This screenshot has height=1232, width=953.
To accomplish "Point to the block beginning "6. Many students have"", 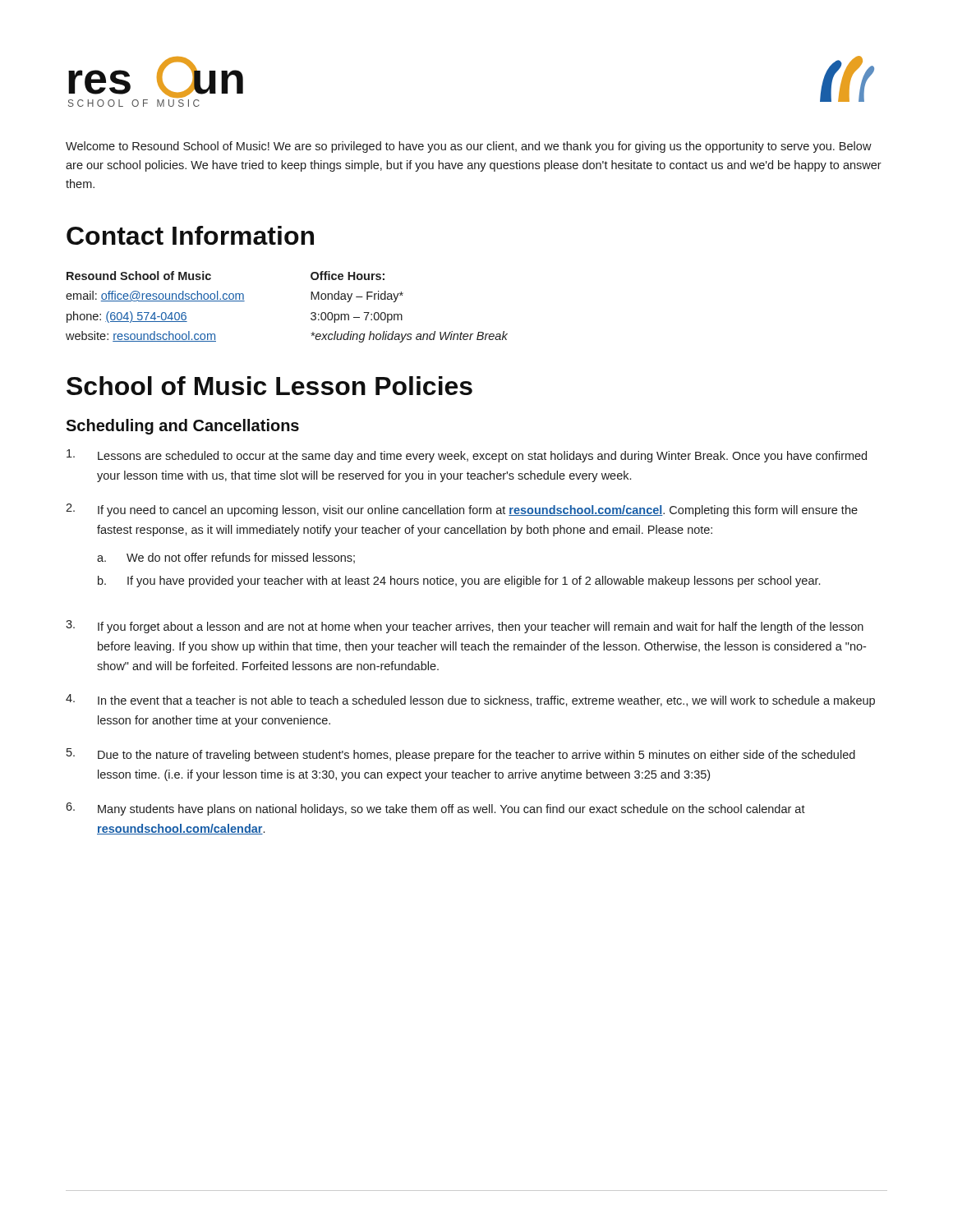I will point(476,819).
